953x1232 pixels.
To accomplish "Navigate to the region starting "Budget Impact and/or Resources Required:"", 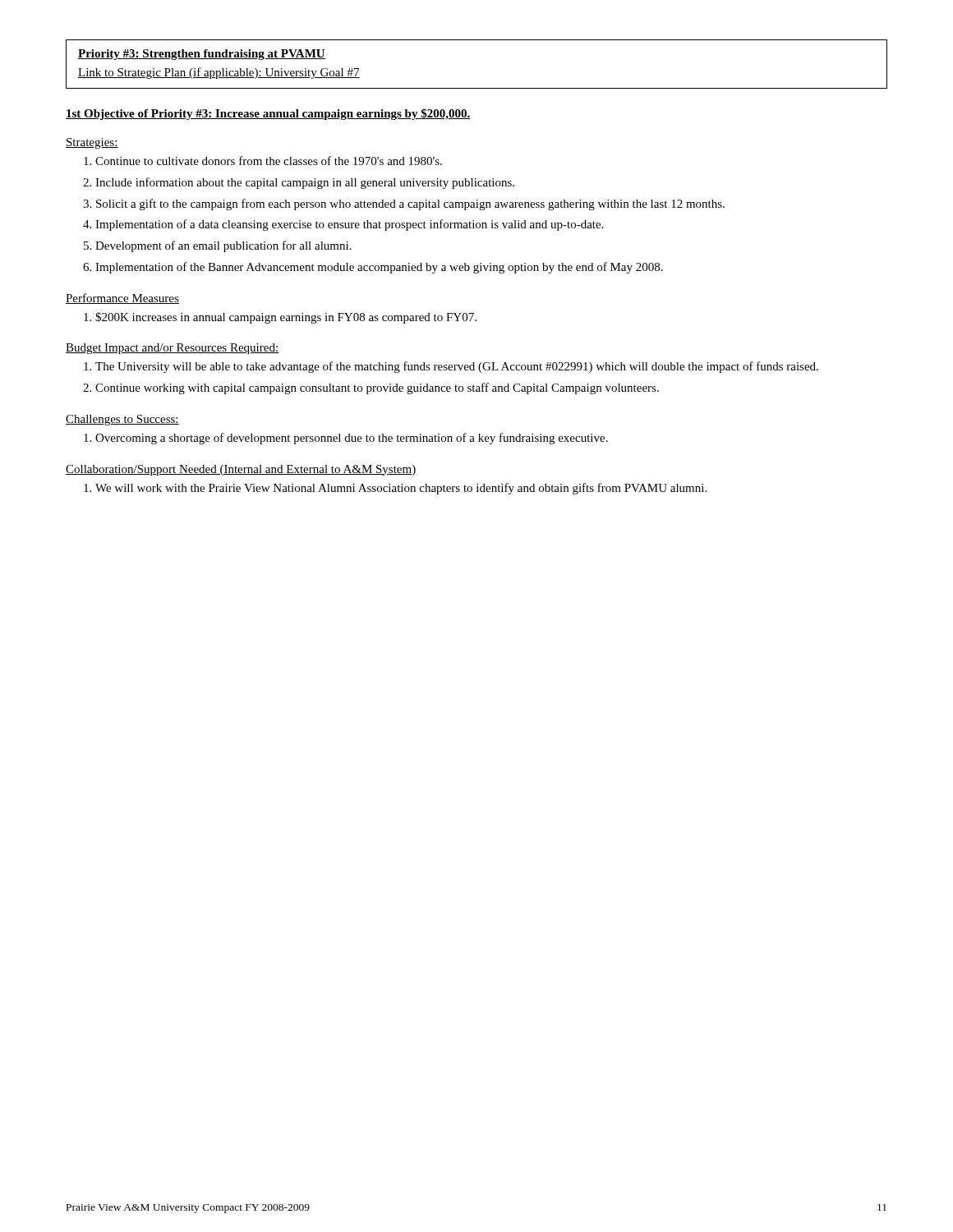I will click(x=172, y=348).
